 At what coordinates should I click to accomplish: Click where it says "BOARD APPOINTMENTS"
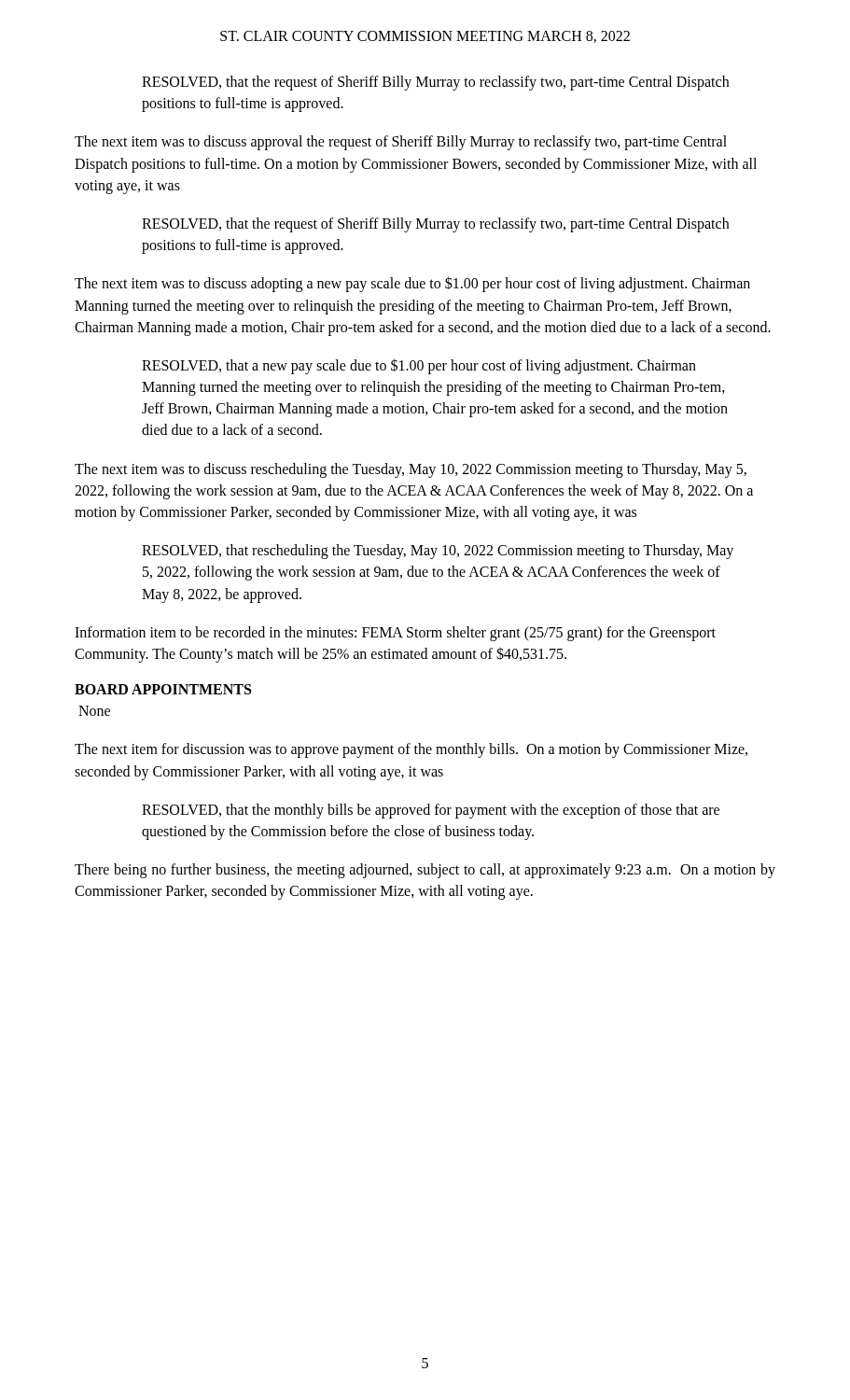pos(163,689)
